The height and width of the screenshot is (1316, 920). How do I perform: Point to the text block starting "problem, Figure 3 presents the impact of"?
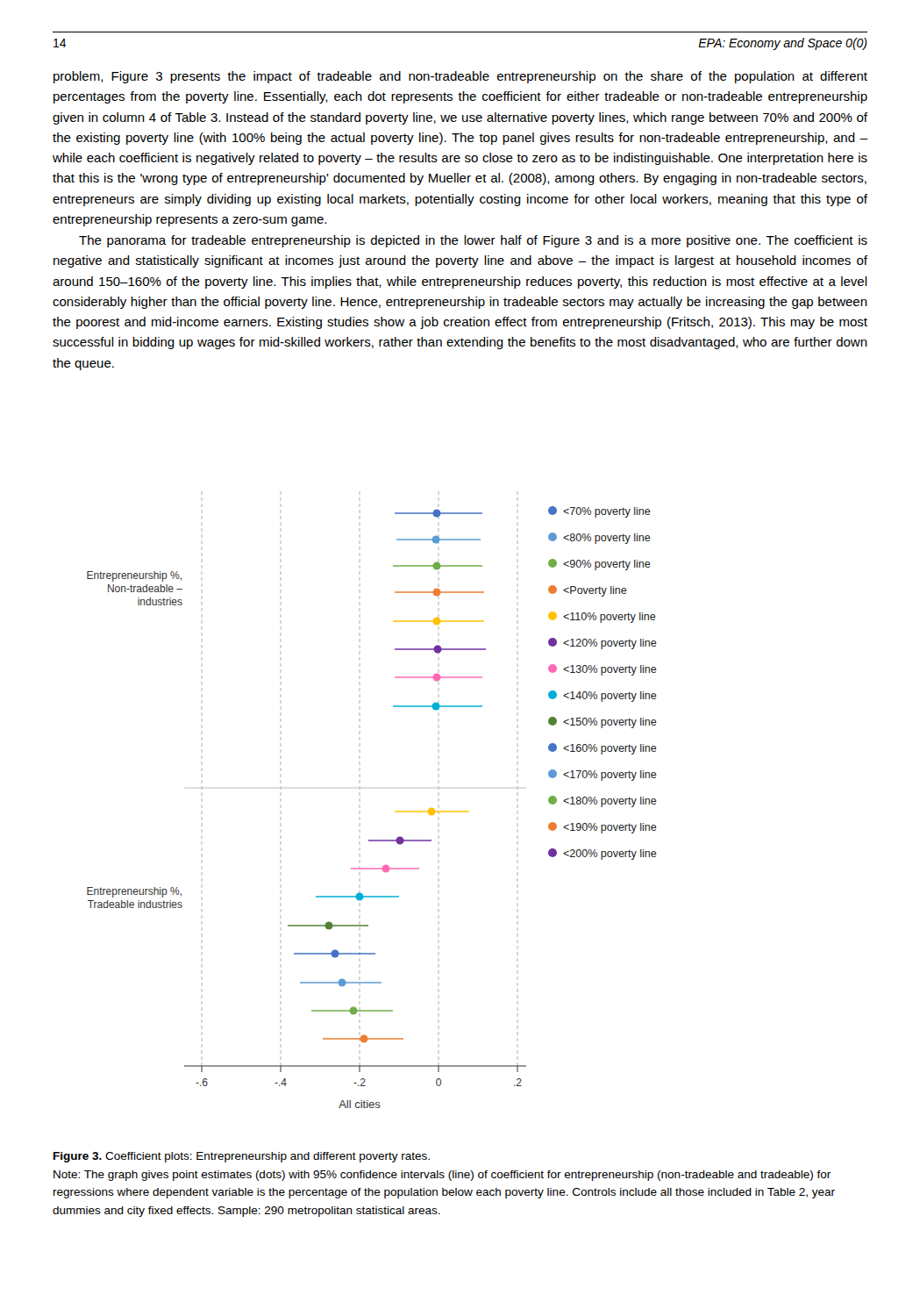pyautogui.click(x=460, y=147)
